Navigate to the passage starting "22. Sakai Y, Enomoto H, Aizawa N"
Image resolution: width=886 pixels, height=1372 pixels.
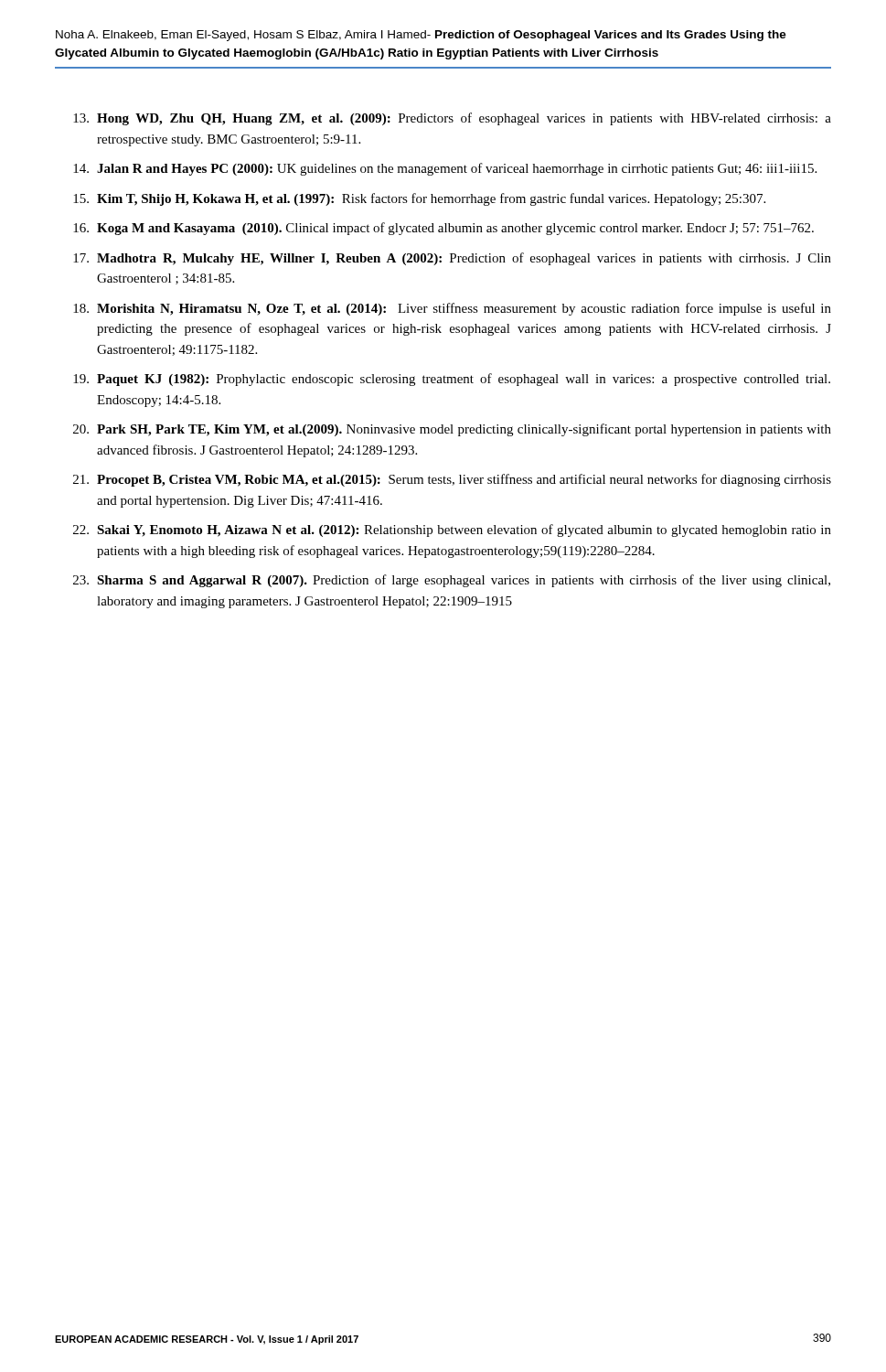tap(443, 540)
